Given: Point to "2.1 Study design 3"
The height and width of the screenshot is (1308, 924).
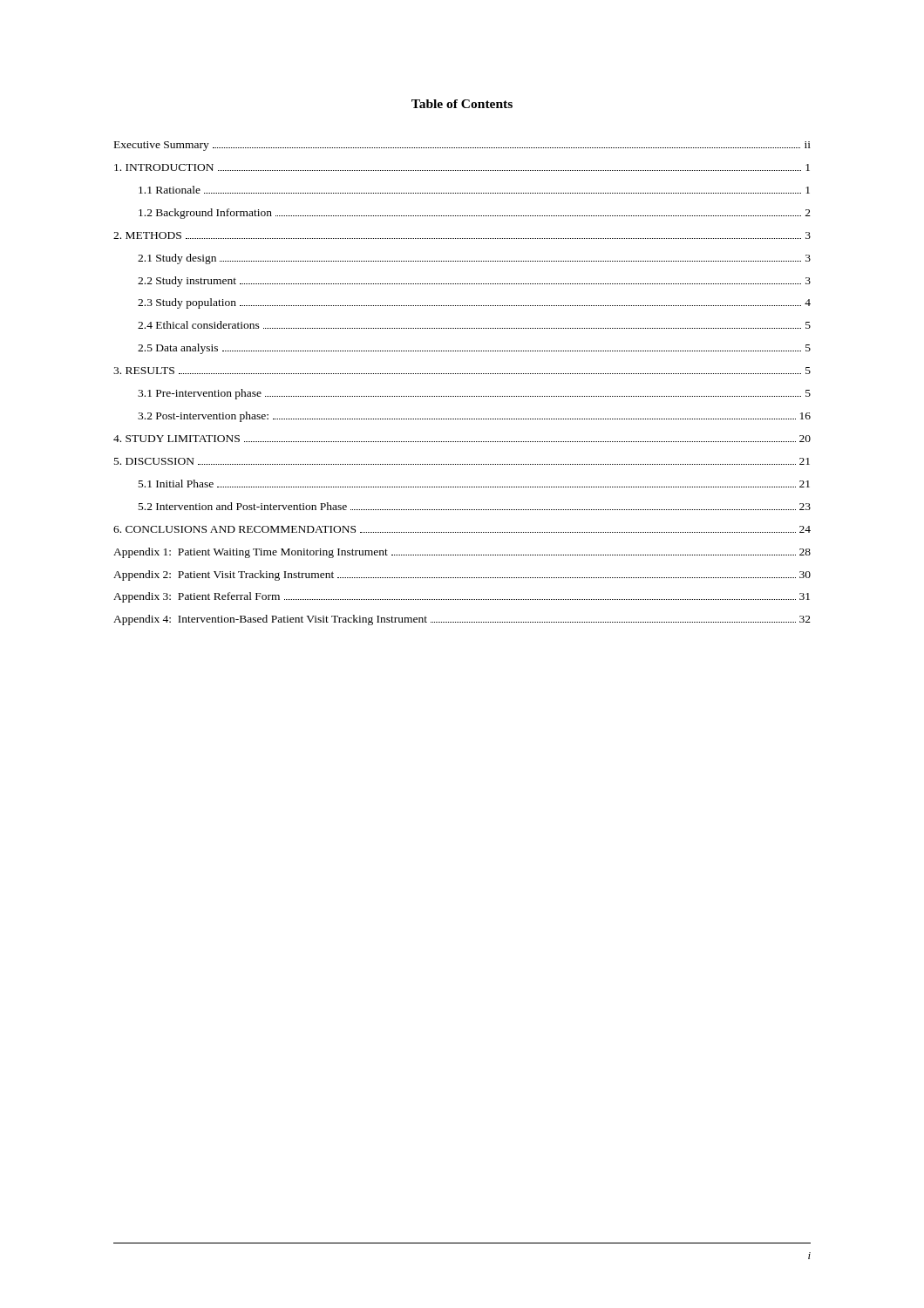Looking at the screenshot, I should pos(474,258).
